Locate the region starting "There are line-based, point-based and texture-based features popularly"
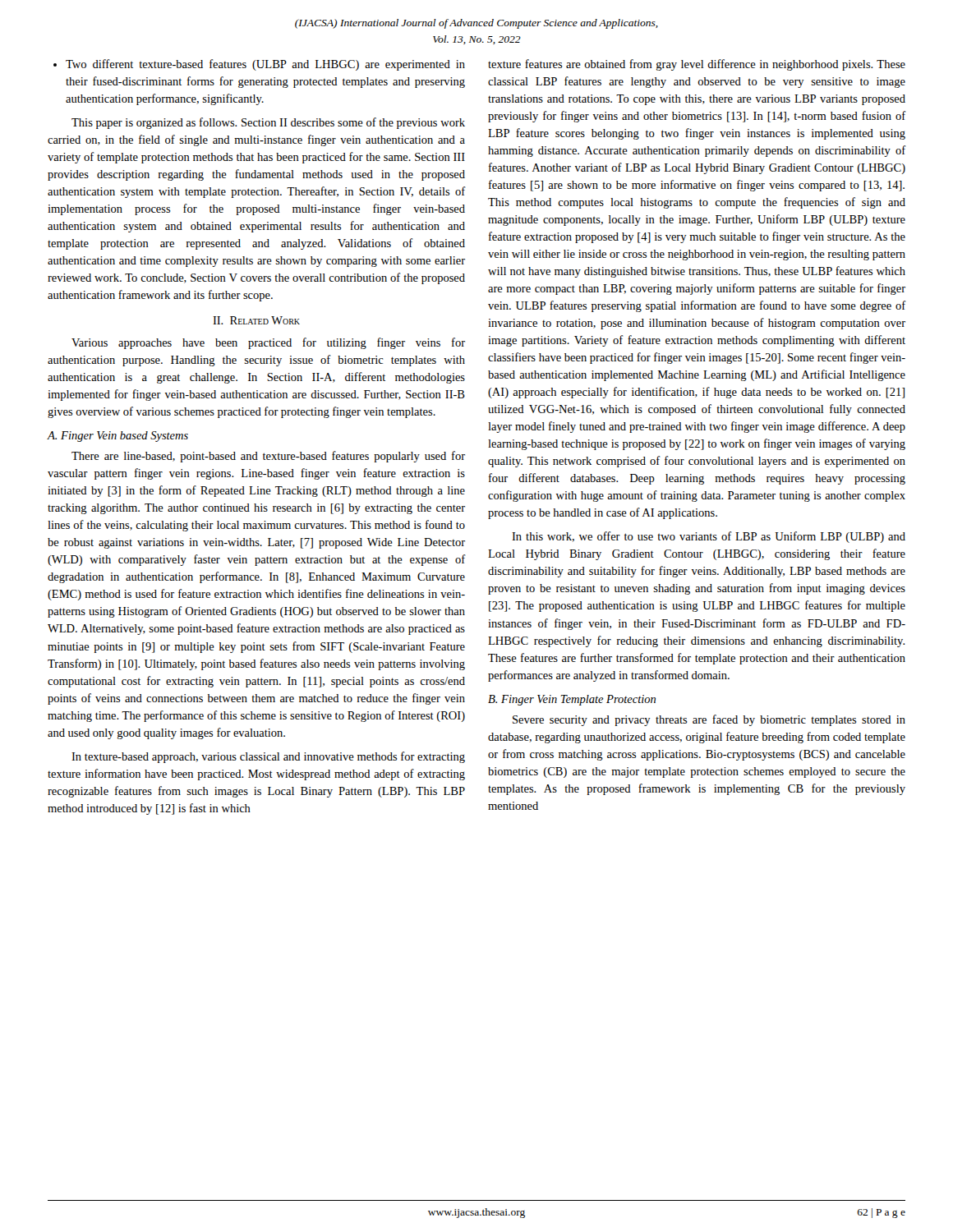Viewport: 953px width, 1232px height. (x=256, y=595)
